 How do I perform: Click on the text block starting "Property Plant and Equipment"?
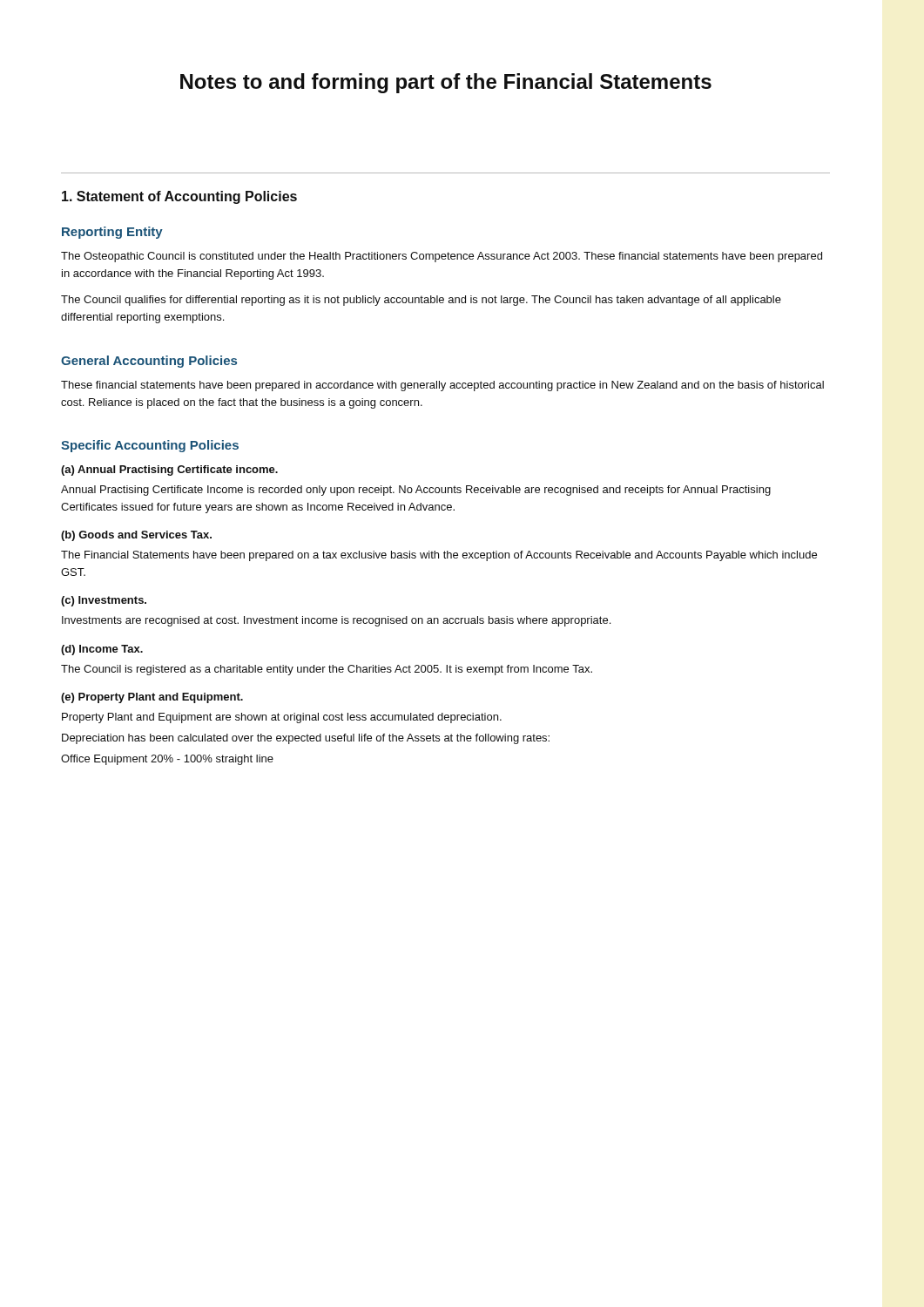[282, 716]
